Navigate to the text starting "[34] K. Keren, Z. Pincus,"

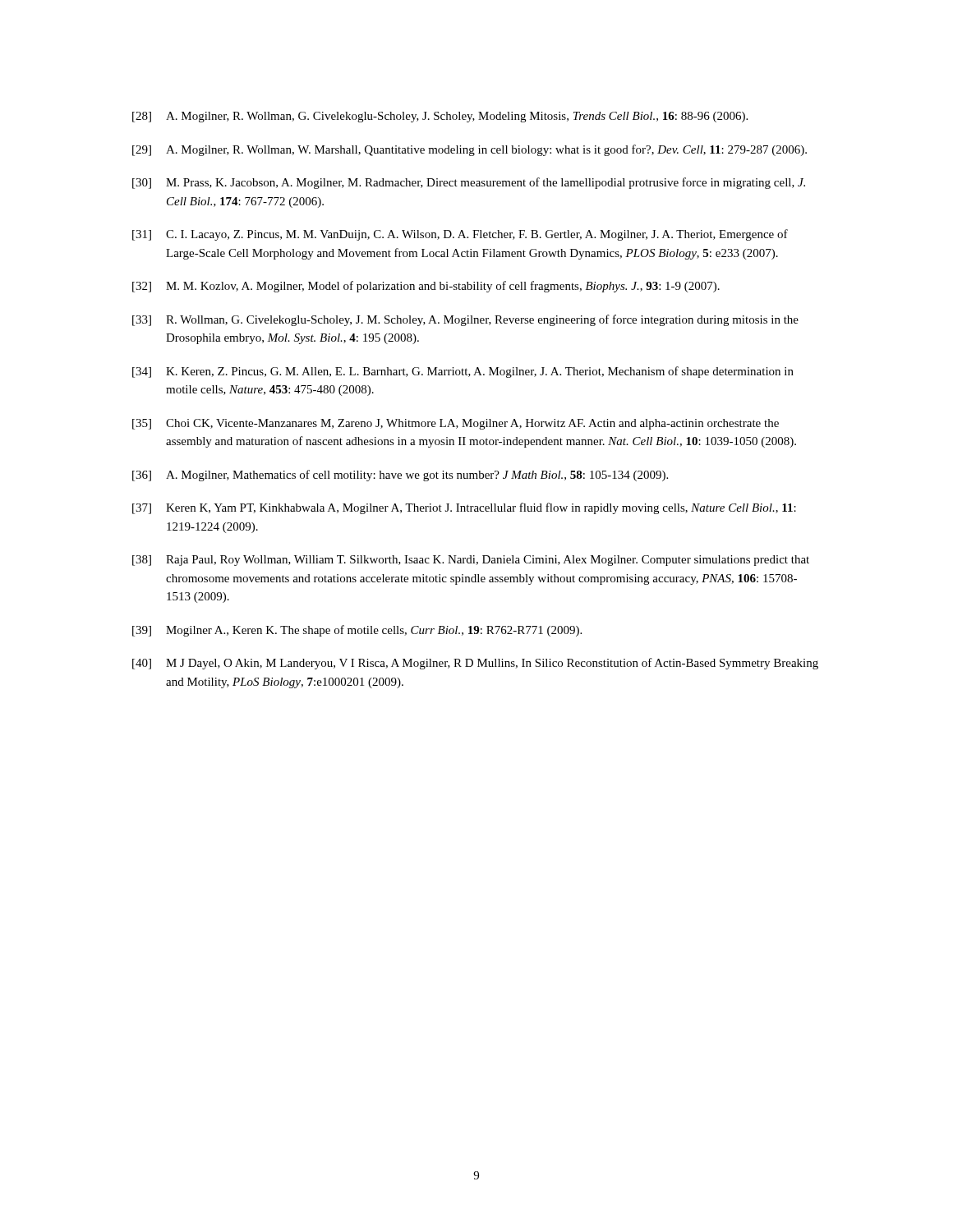(x=476, y=380)
